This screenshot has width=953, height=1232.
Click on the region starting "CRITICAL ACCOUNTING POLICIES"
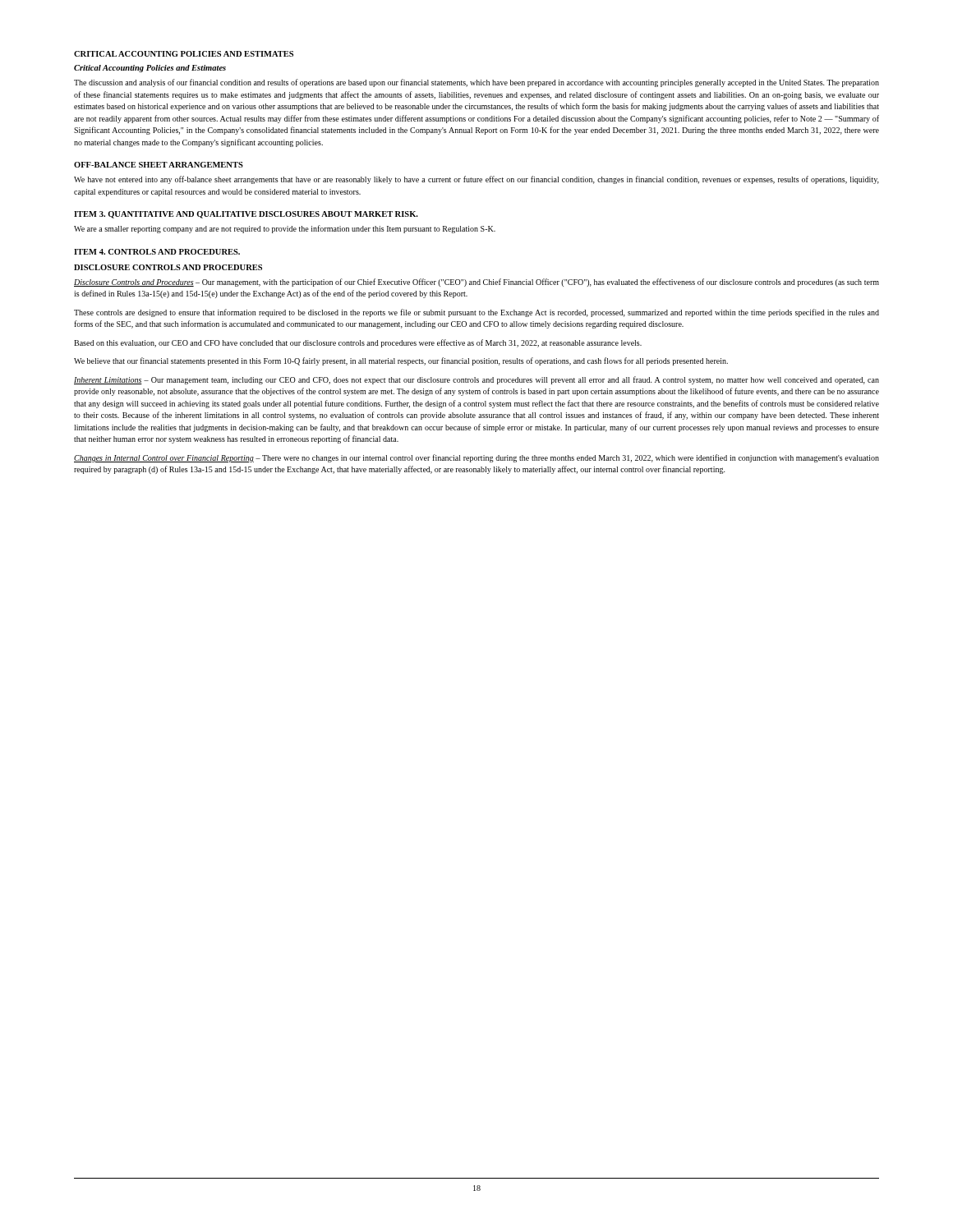(184, 54)
